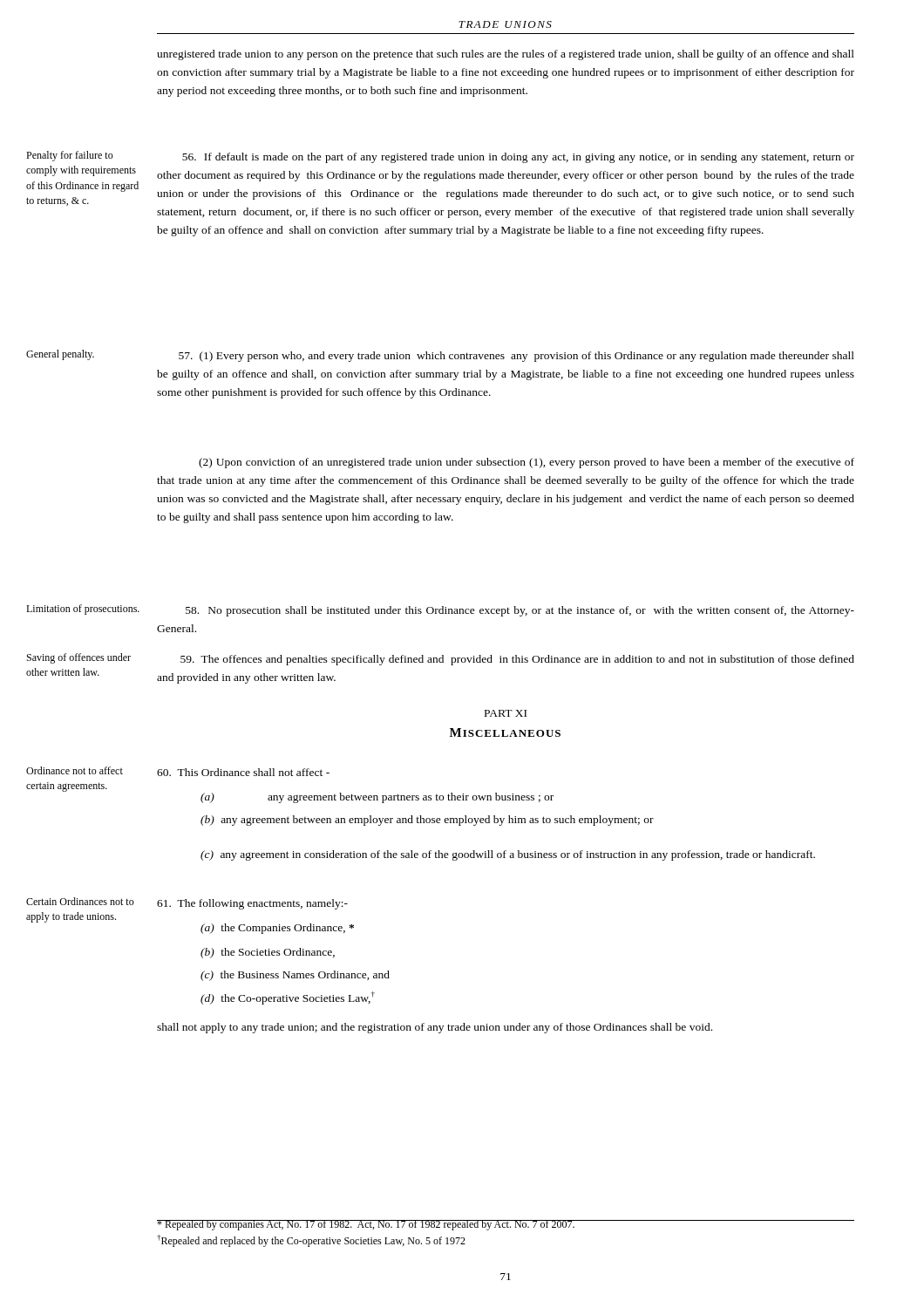
Task: Select the block starting "Penalty for failure to"
Action: coord(83,178)
